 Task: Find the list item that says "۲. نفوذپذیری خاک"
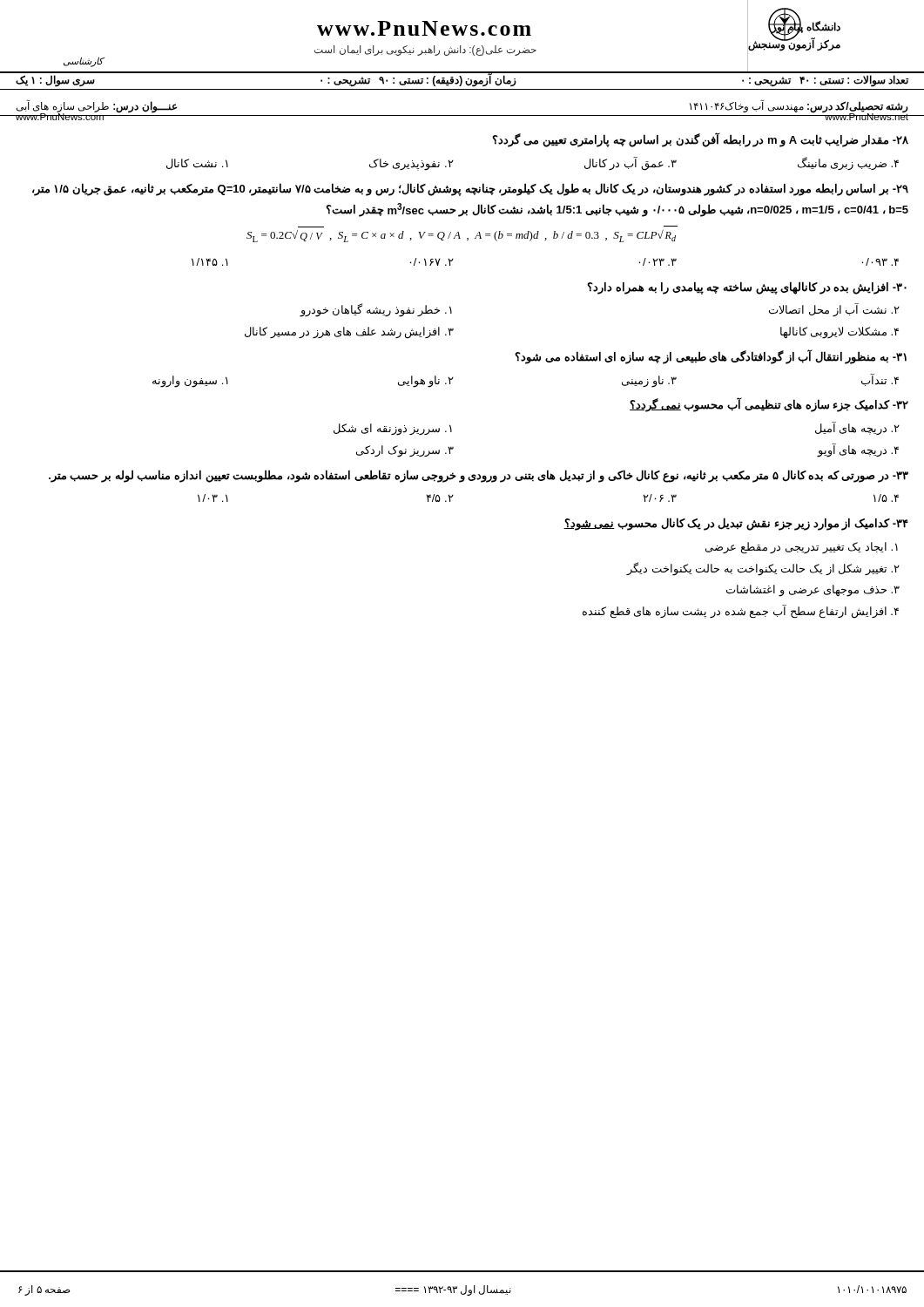(x=411, y=163)
